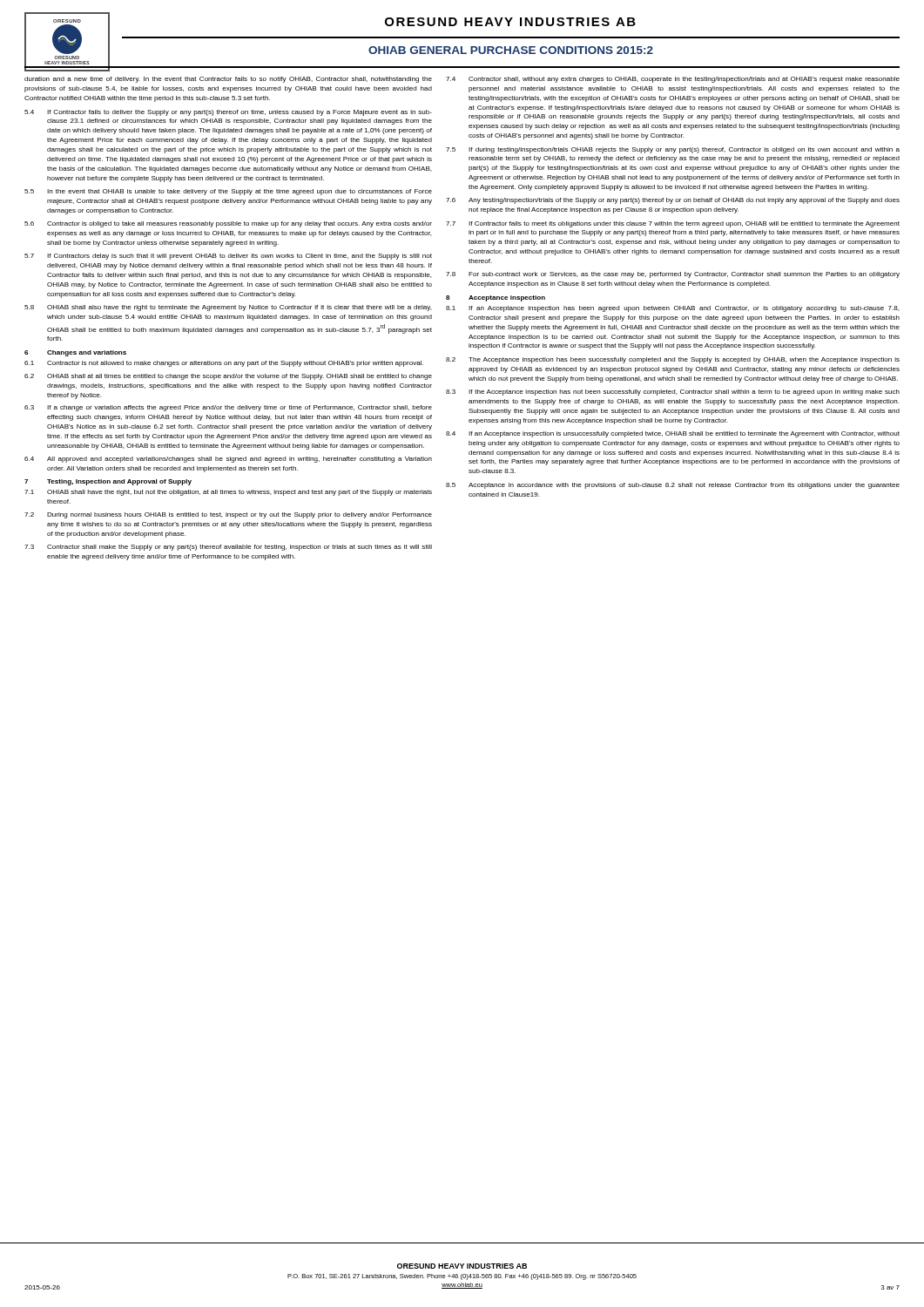Locate the list item that reads "5.5 In the event that OHIAB is unable"
This screenshot has height=1307, width=924.
228,201
